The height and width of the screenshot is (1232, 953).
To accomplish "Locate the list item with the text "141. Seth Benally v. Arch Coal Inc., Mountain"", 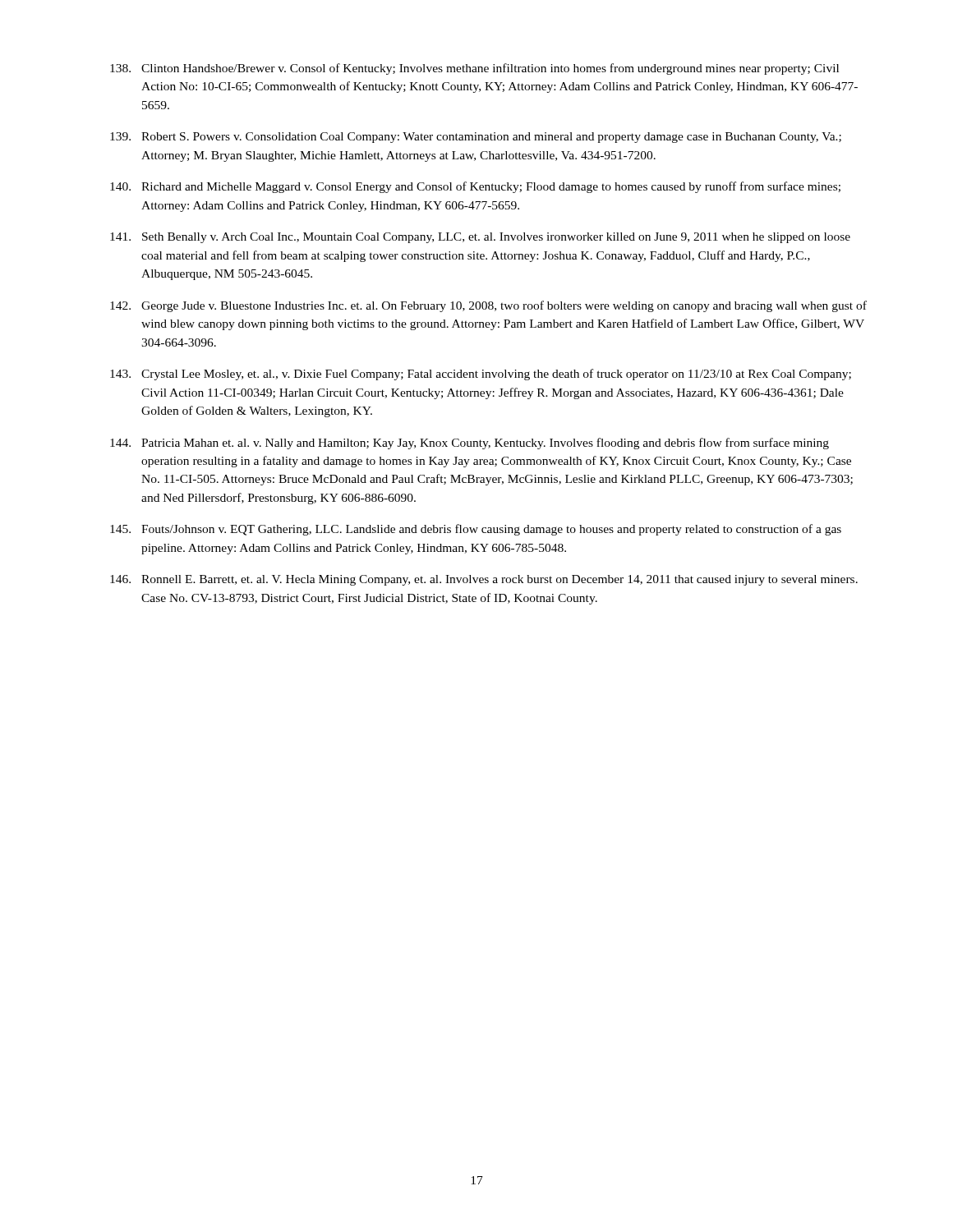I will click(x=476, y=255).
